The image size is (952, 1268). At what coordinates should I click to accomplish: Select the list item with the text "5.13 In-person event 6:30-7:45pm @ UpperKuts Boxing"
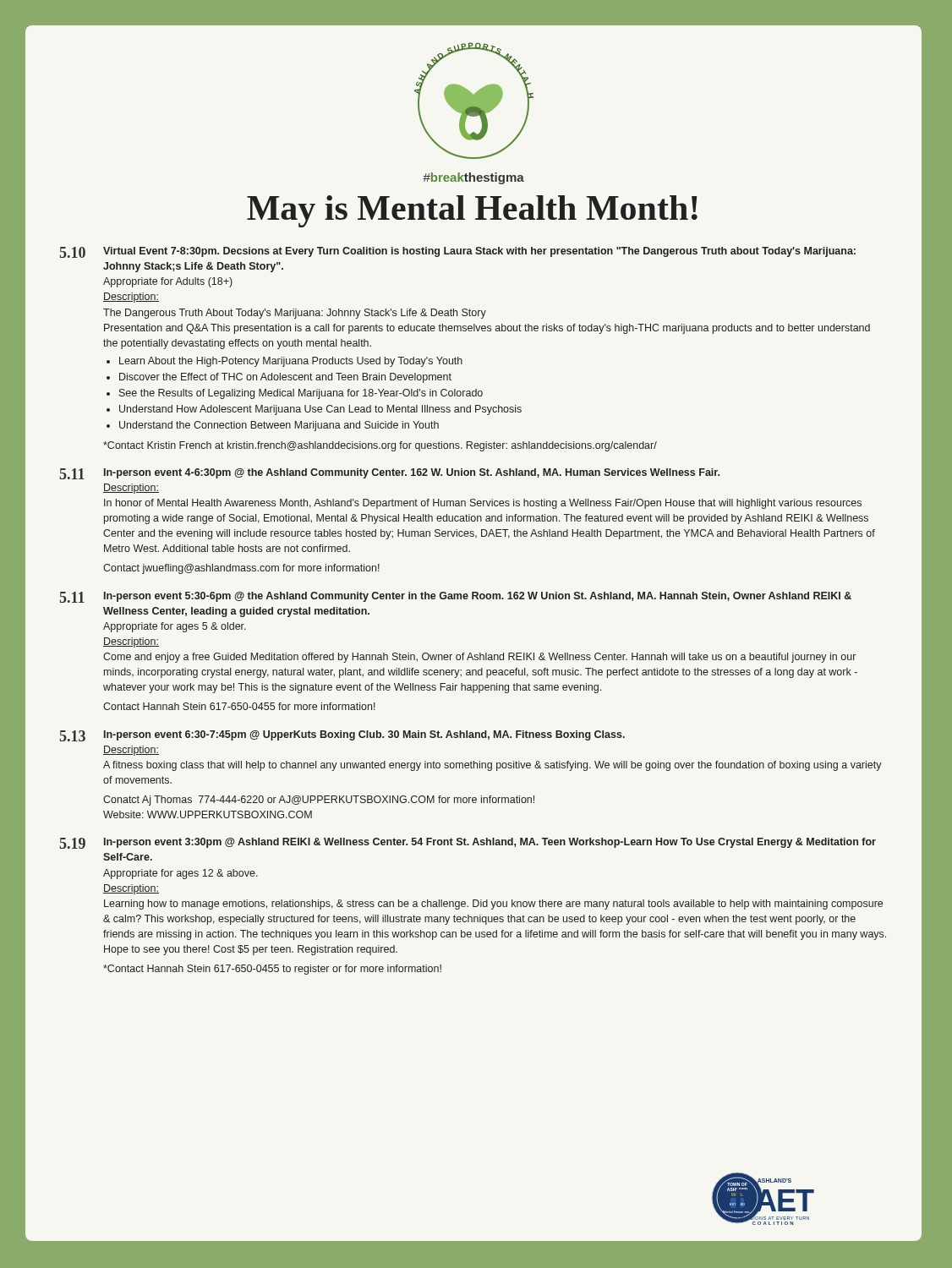coord(473,775)
